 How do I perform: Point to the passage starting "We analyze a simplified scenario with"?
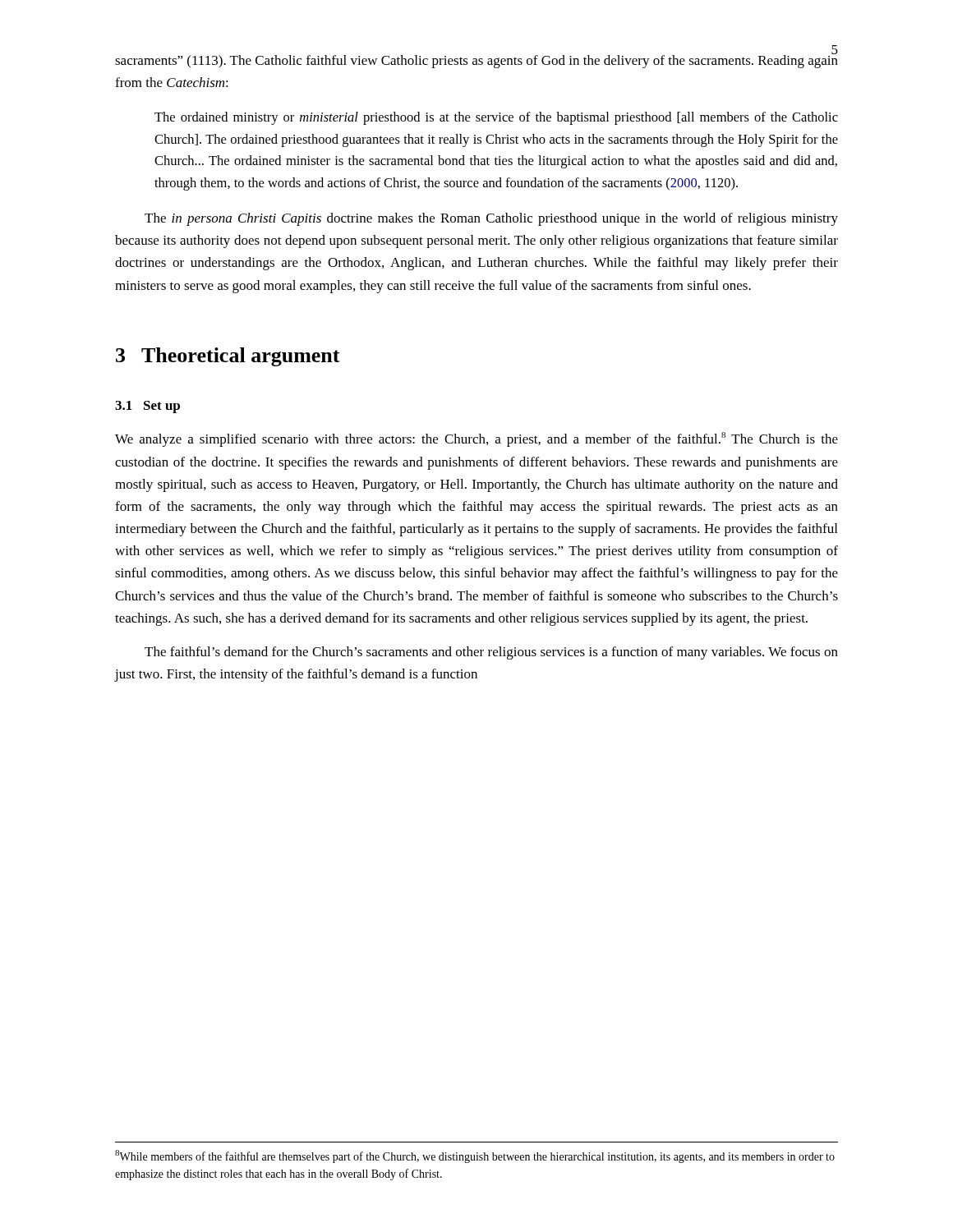[476, 528]
